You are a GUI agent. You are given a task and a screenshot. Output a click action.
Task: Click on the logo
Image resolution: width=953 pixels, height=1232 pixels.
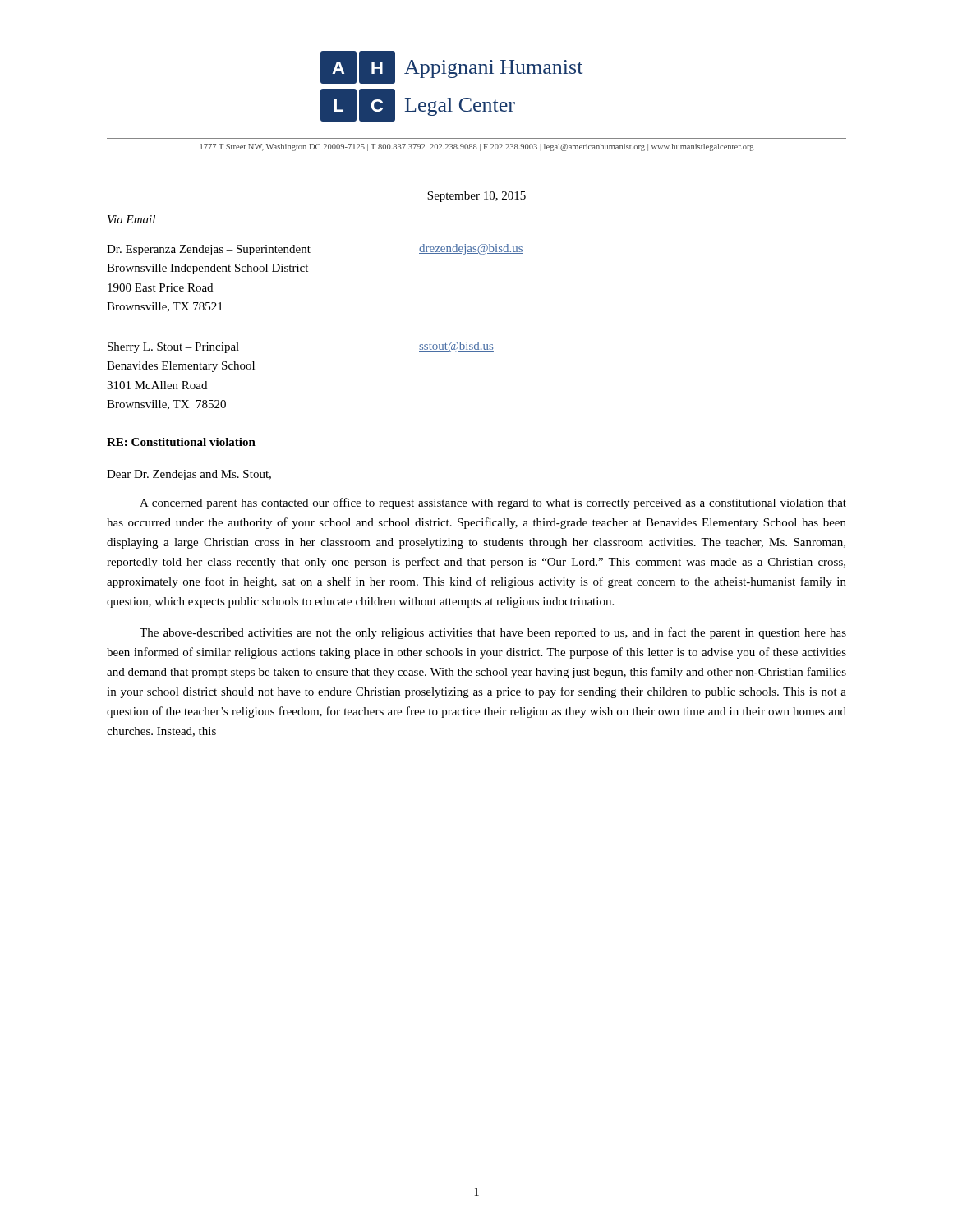click(x=476, y=67)
